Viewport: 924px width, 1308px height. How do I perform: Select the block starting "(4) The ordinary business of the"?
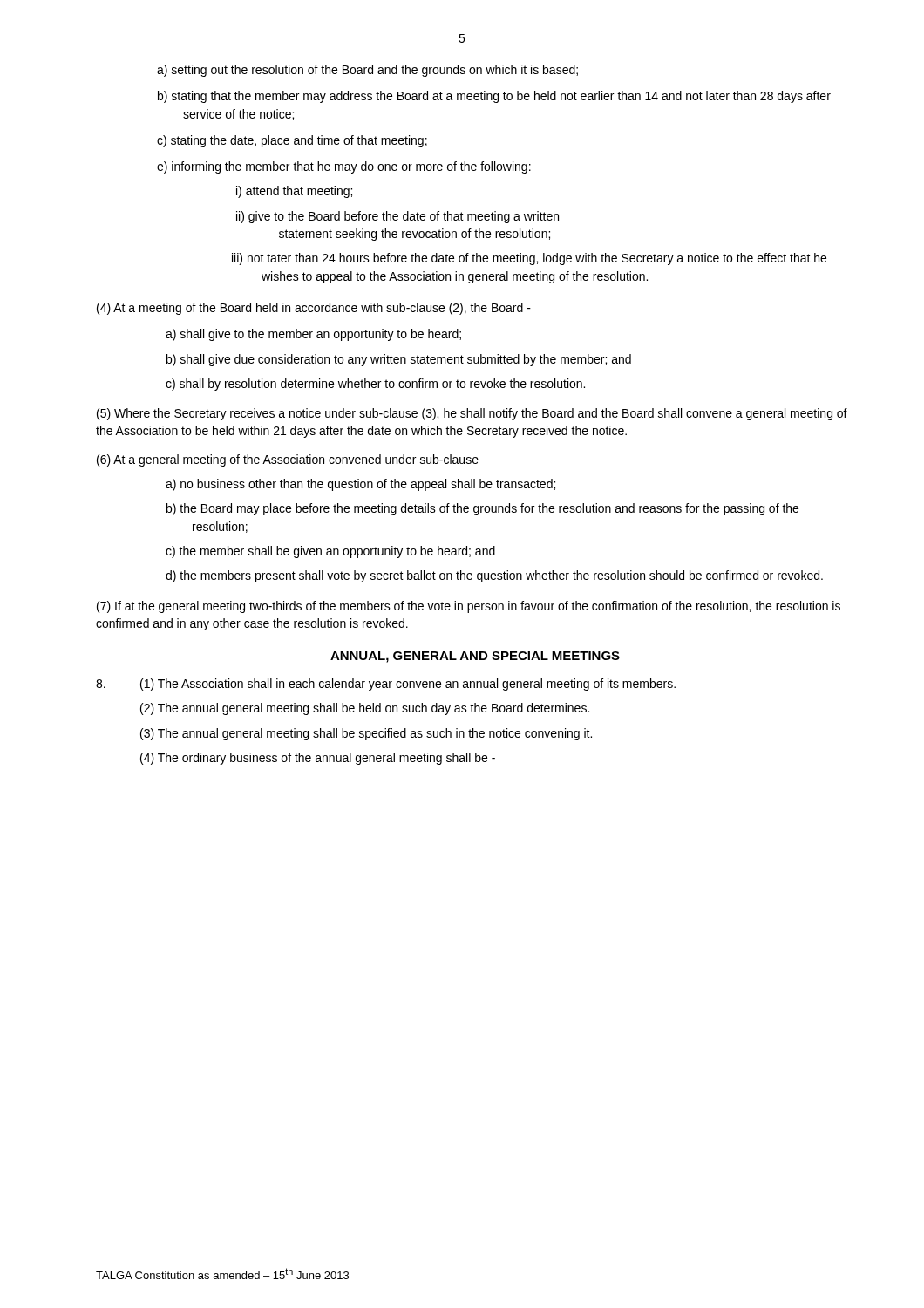pyautogui.click(x=317, y=758)
